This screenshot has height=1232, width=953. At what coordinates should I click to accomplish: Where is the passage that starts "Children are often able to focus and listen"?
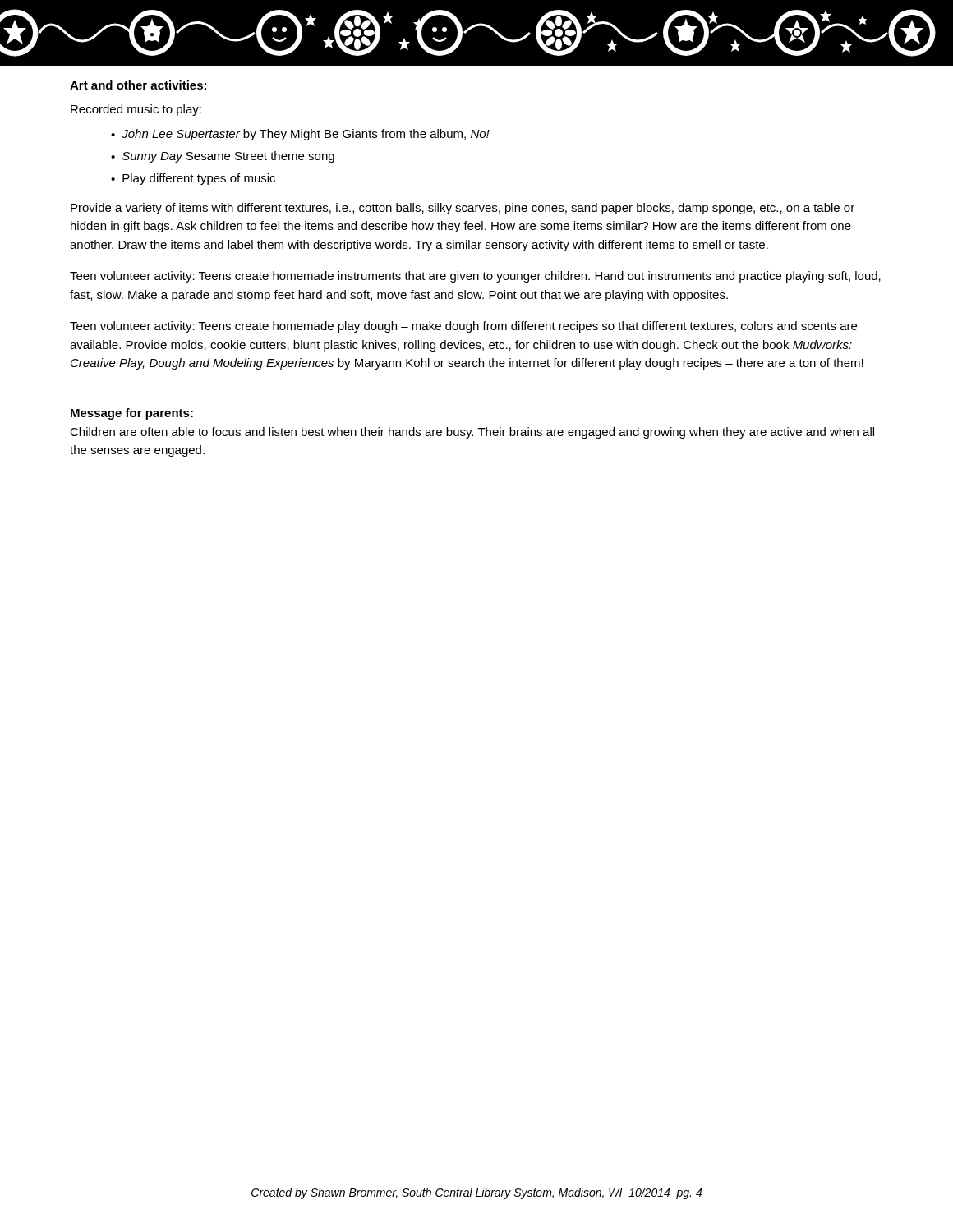(x=472, y=440)
